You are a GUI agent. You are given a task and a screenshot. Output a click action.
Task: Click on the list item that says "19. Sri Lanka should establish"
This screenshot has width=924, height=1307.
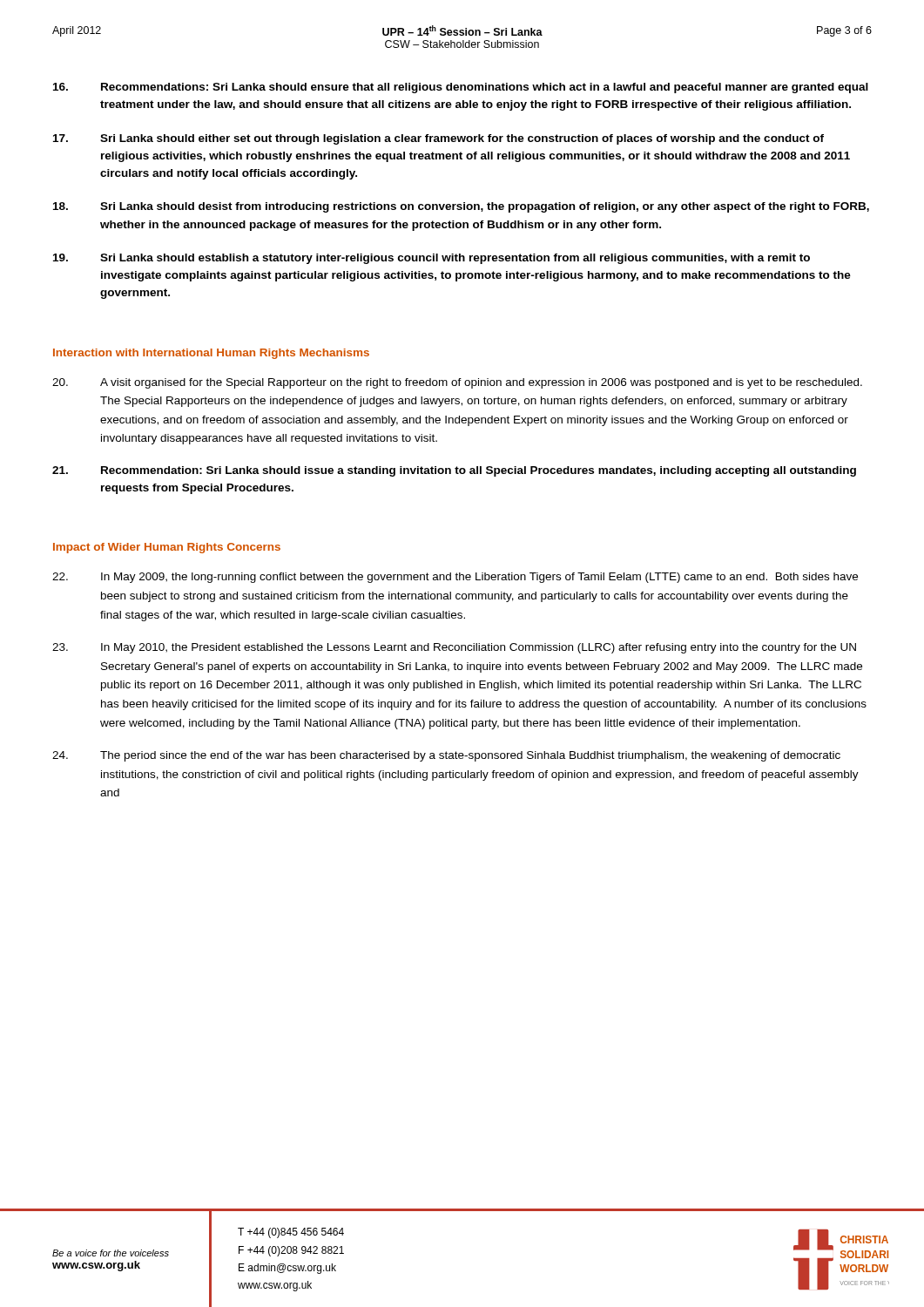(462, 275)
